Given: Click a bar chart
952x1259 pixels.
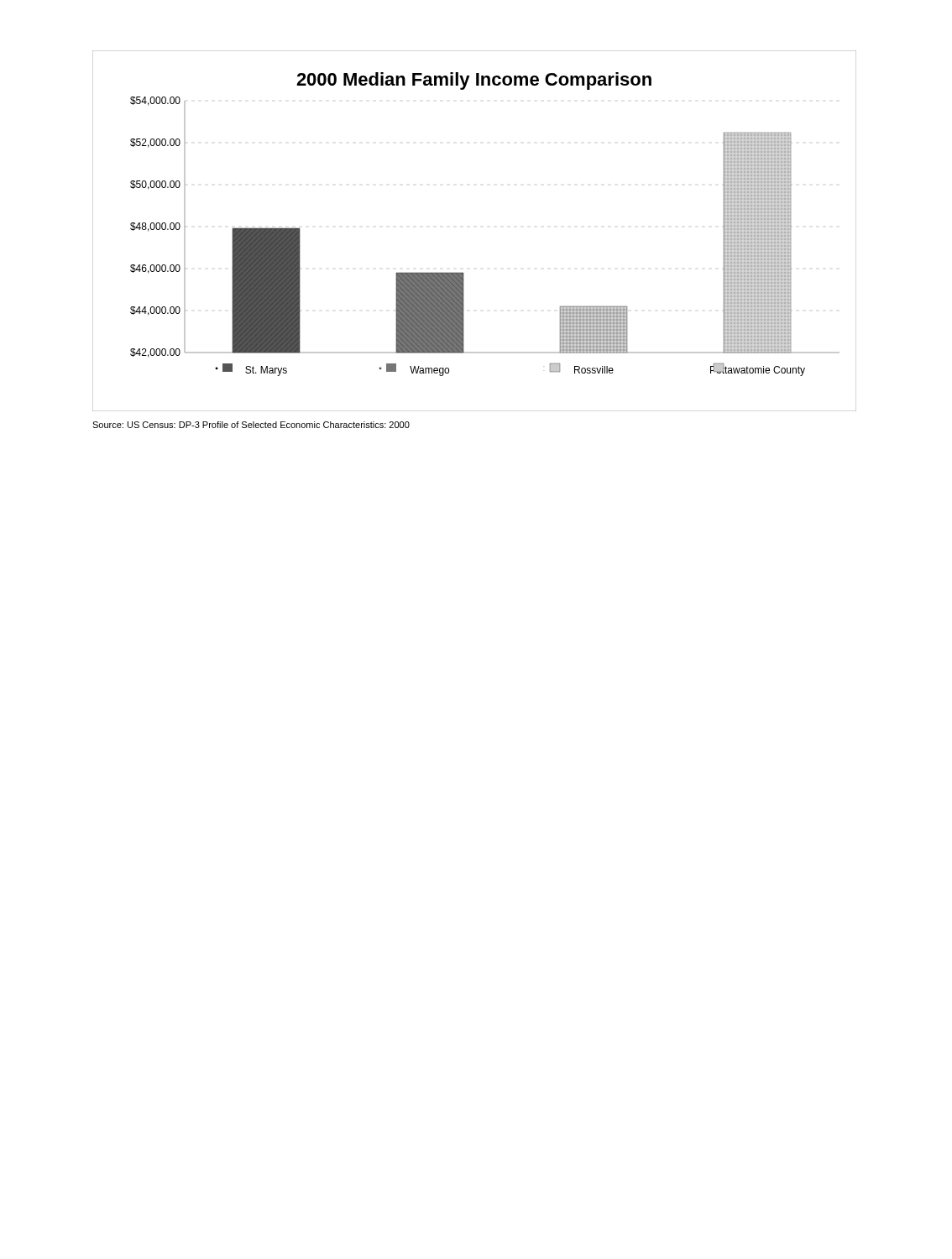Looking at the screenshot, I should click(x=474, y=231).
